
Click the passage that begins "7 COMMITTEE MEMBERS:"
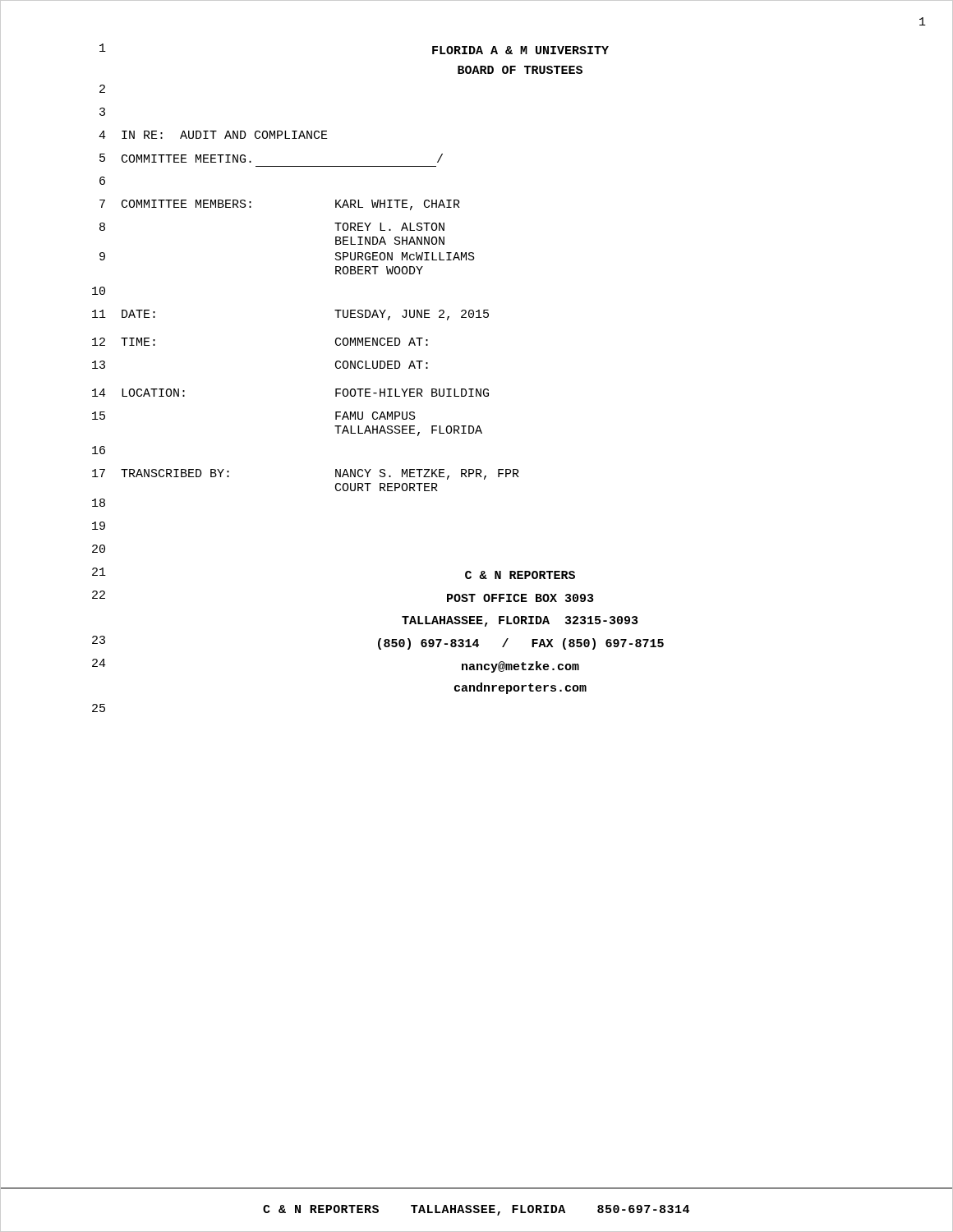point(184,204)
